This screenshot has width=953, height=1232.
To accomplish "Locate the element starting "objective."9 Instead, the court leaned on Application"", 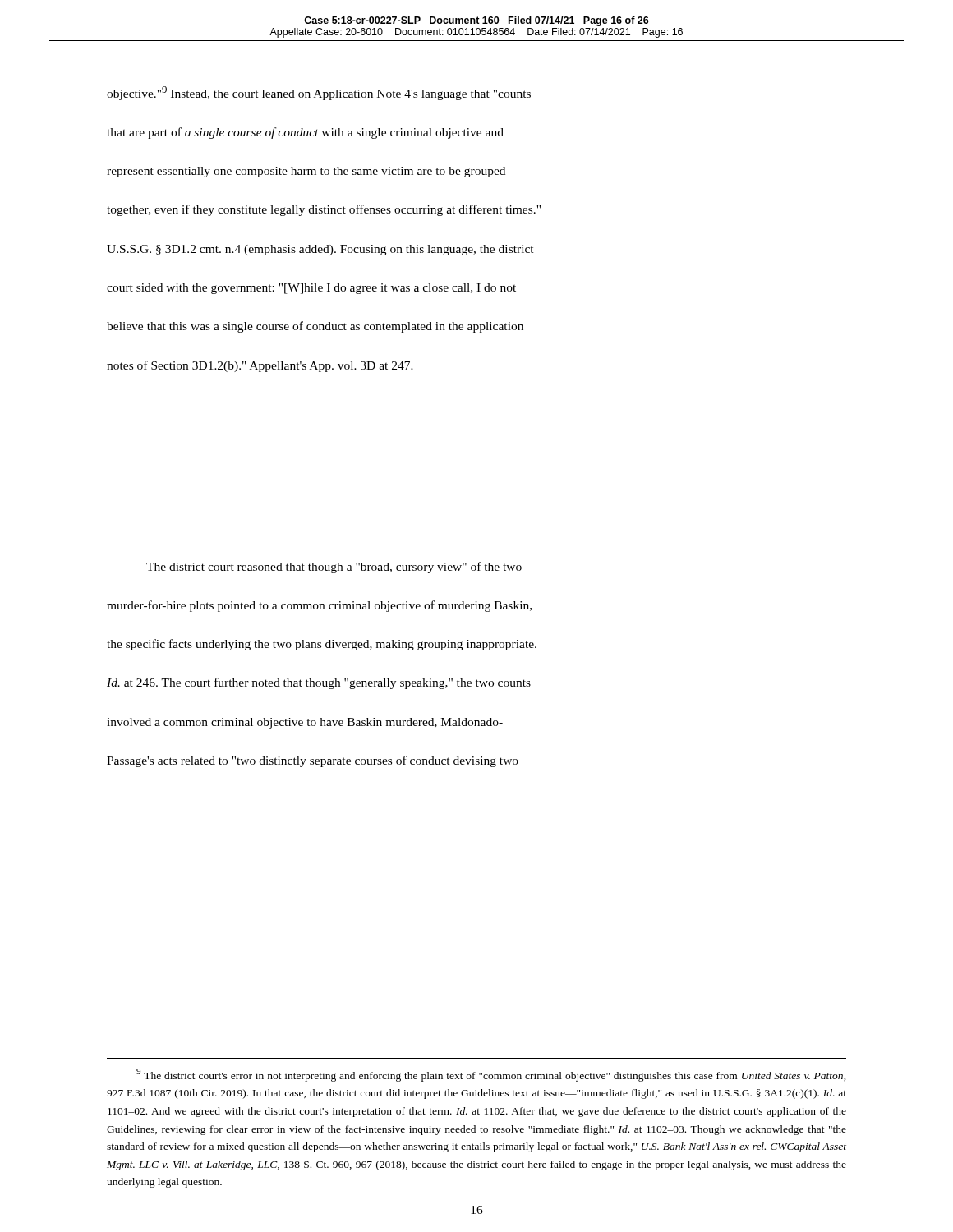I will point(319,93).
